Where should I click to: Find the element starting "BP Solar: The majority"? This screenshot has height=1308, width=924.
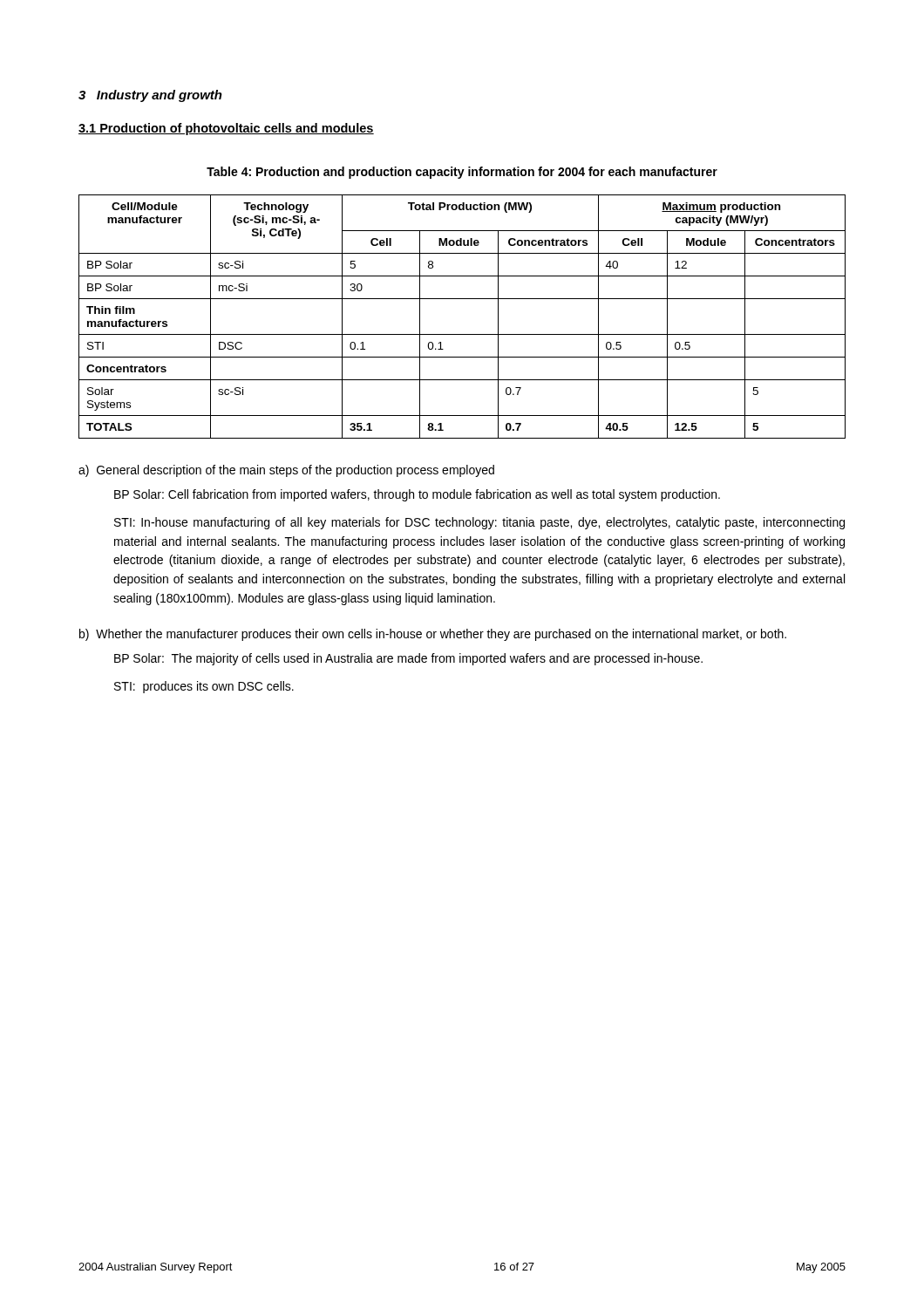coord(409,659)
